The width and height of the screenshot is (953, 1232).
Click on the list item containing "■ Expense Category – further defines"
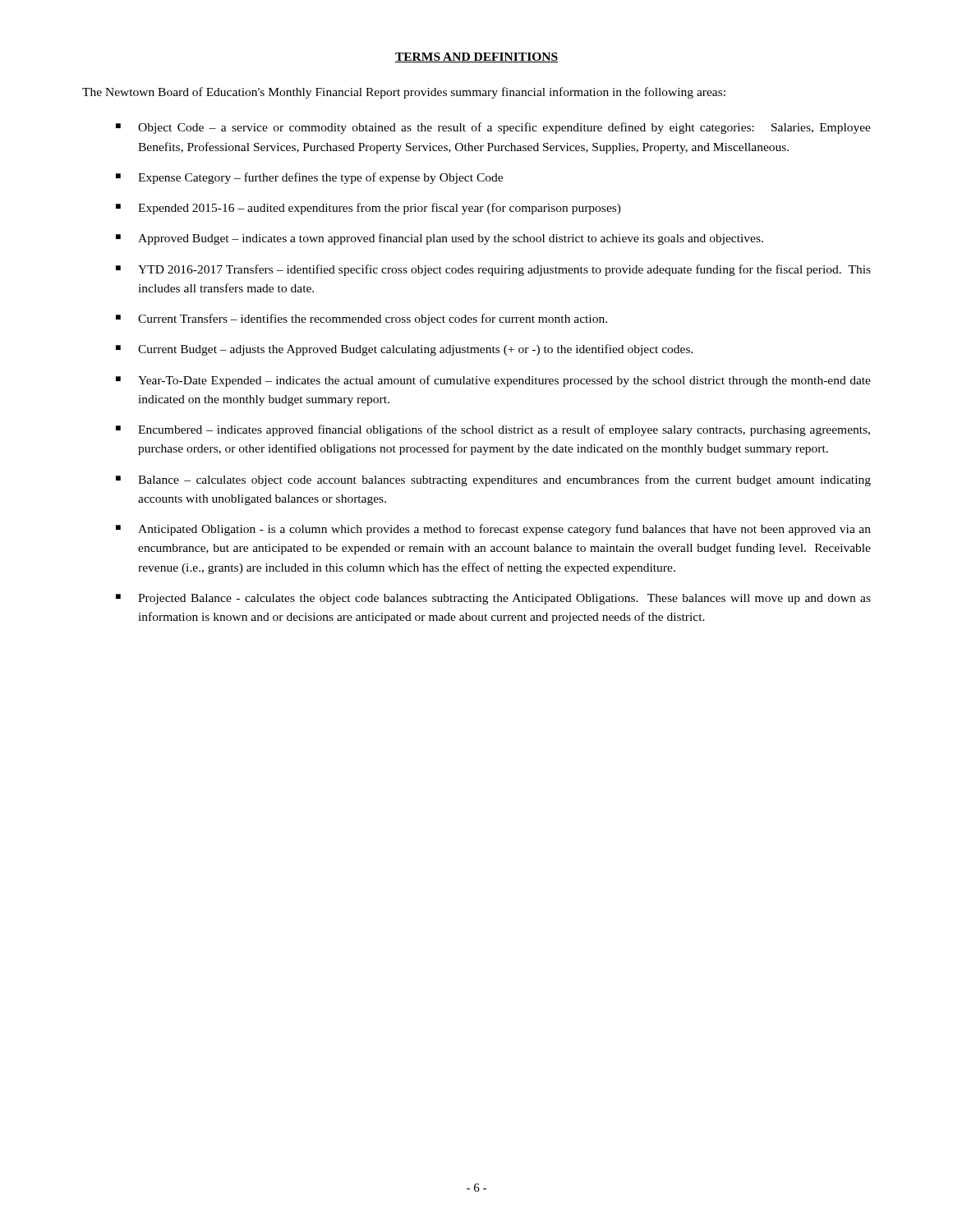(x=493, y=177)
